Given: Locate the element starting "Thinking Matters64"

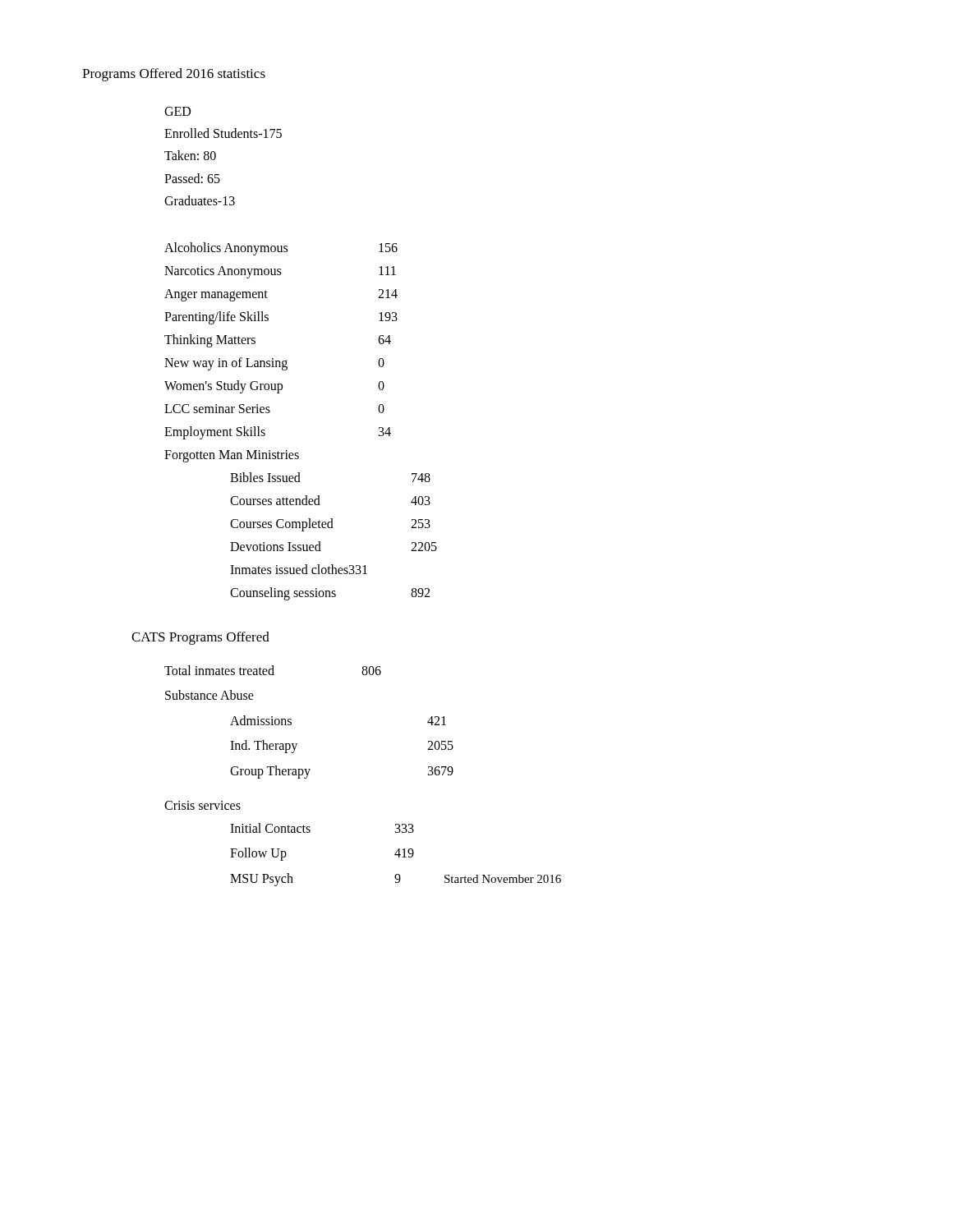Looking at the screenshot, I should click(x=211, y=340).
